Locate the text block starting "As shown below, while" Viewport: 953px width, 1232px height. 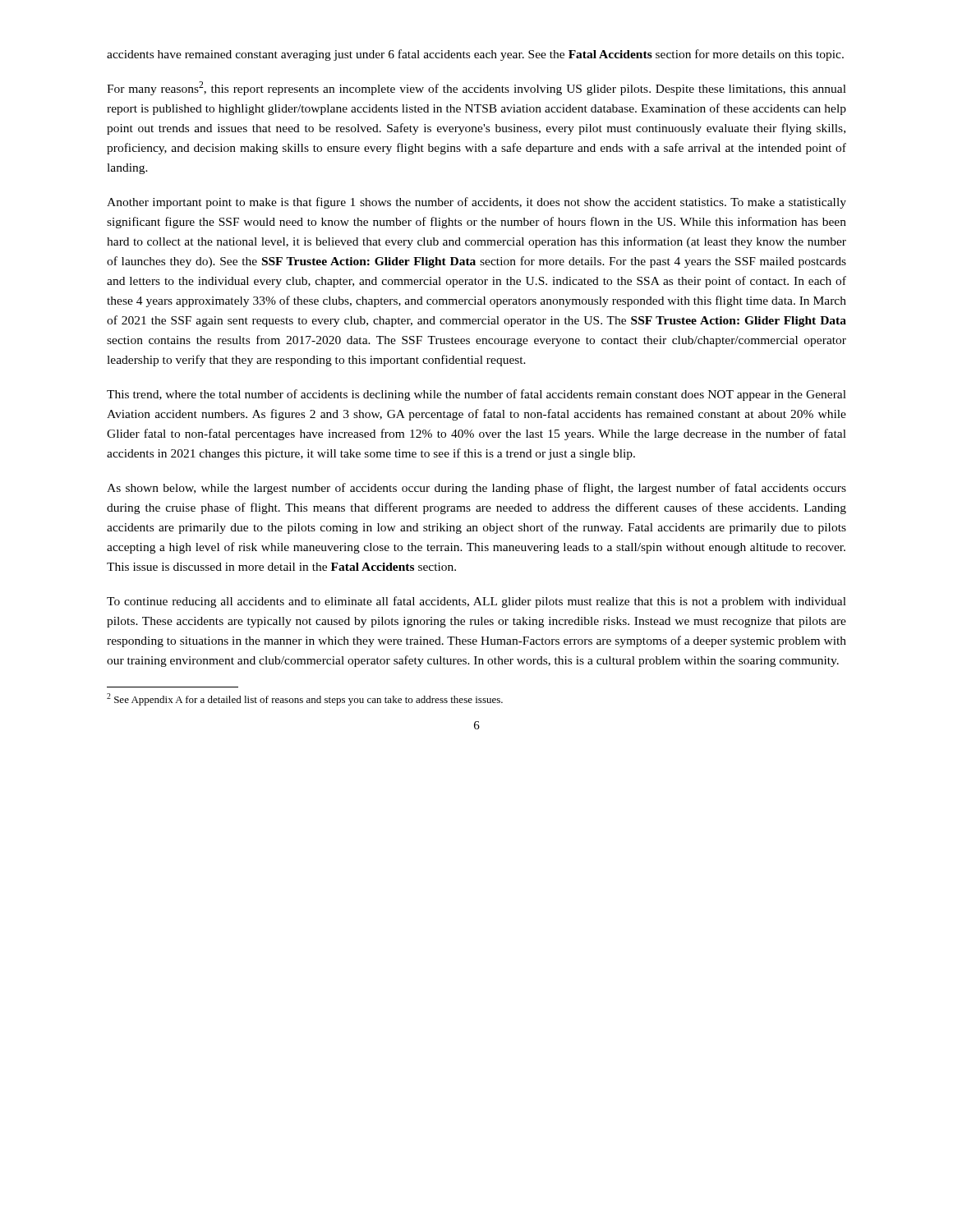[476, 527]
